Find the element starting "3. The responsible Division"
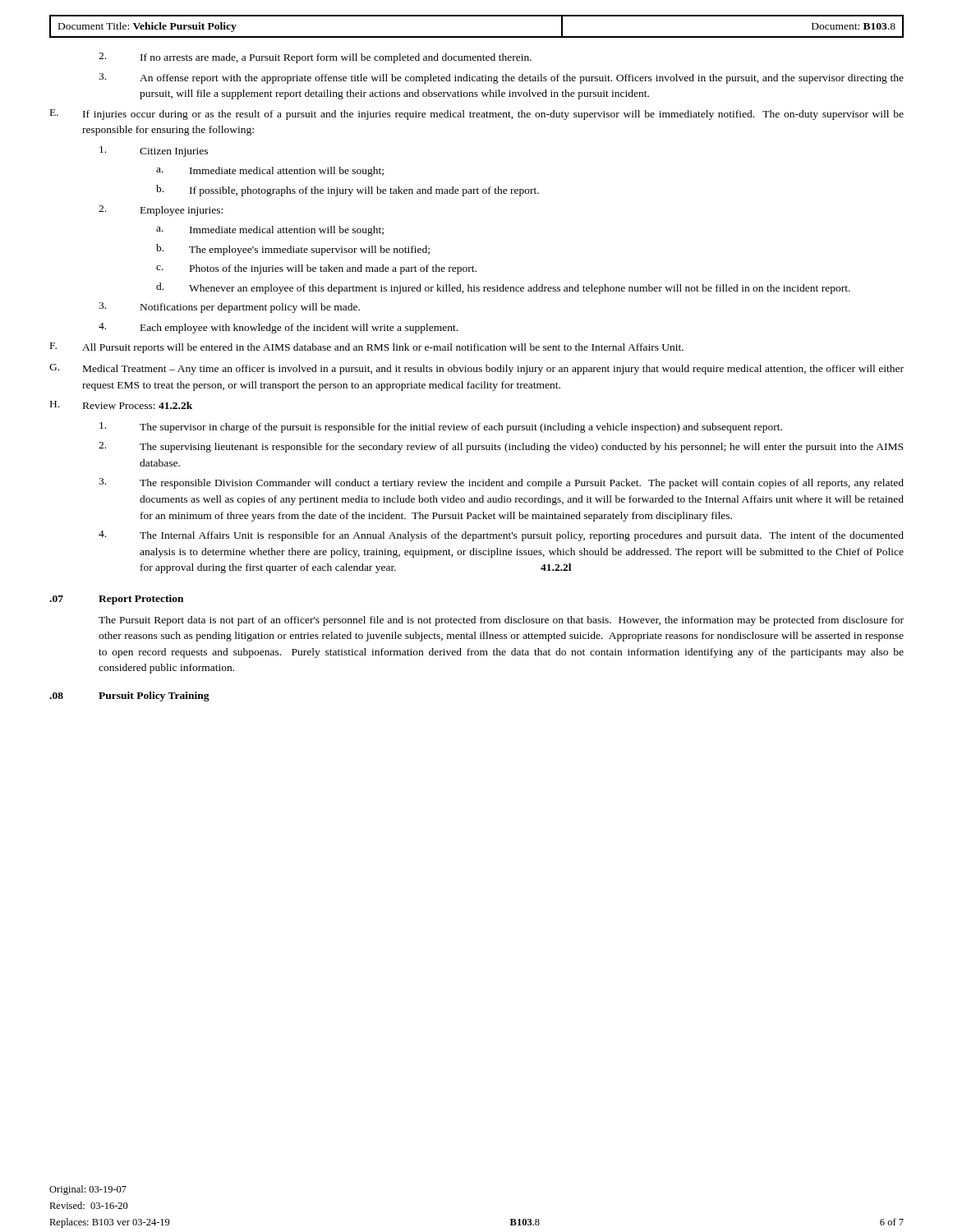The image size is (953, 1232). 501,499
